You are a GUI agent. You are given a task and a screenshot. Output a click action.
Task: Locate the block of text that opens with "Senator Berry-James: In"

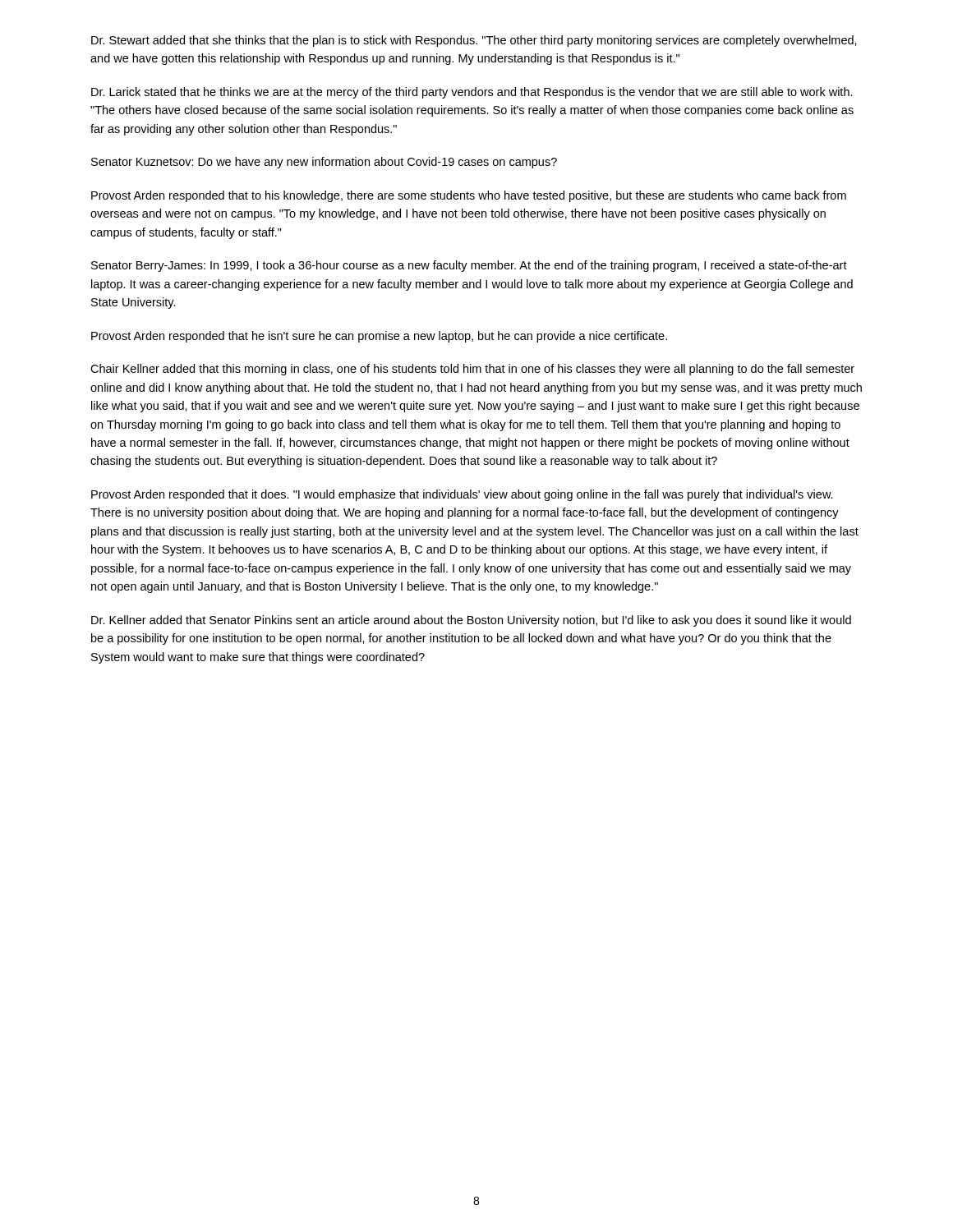coord(472,284)
